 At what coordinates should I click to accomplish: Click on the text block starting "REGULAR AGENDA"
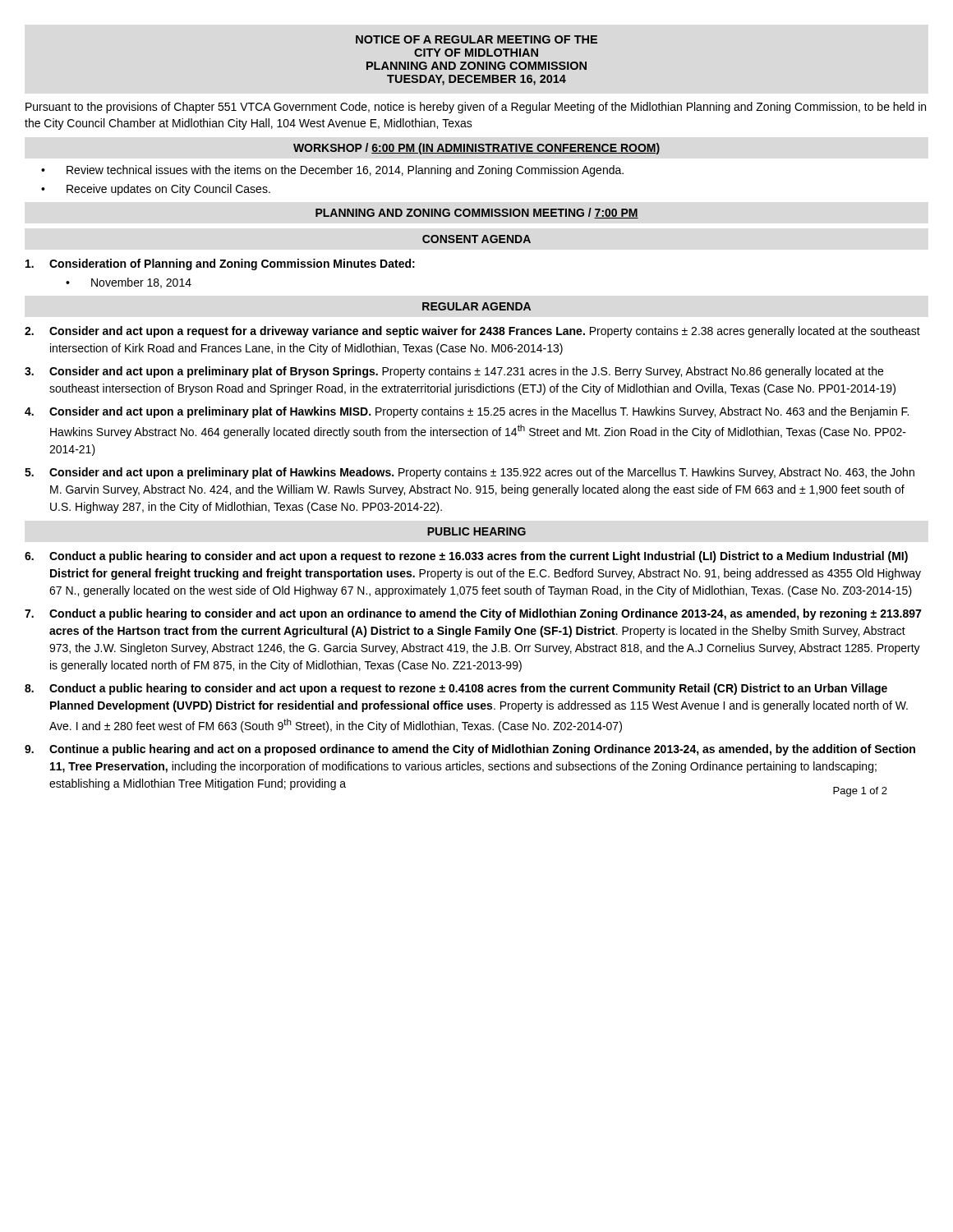(x=476, y=307)
